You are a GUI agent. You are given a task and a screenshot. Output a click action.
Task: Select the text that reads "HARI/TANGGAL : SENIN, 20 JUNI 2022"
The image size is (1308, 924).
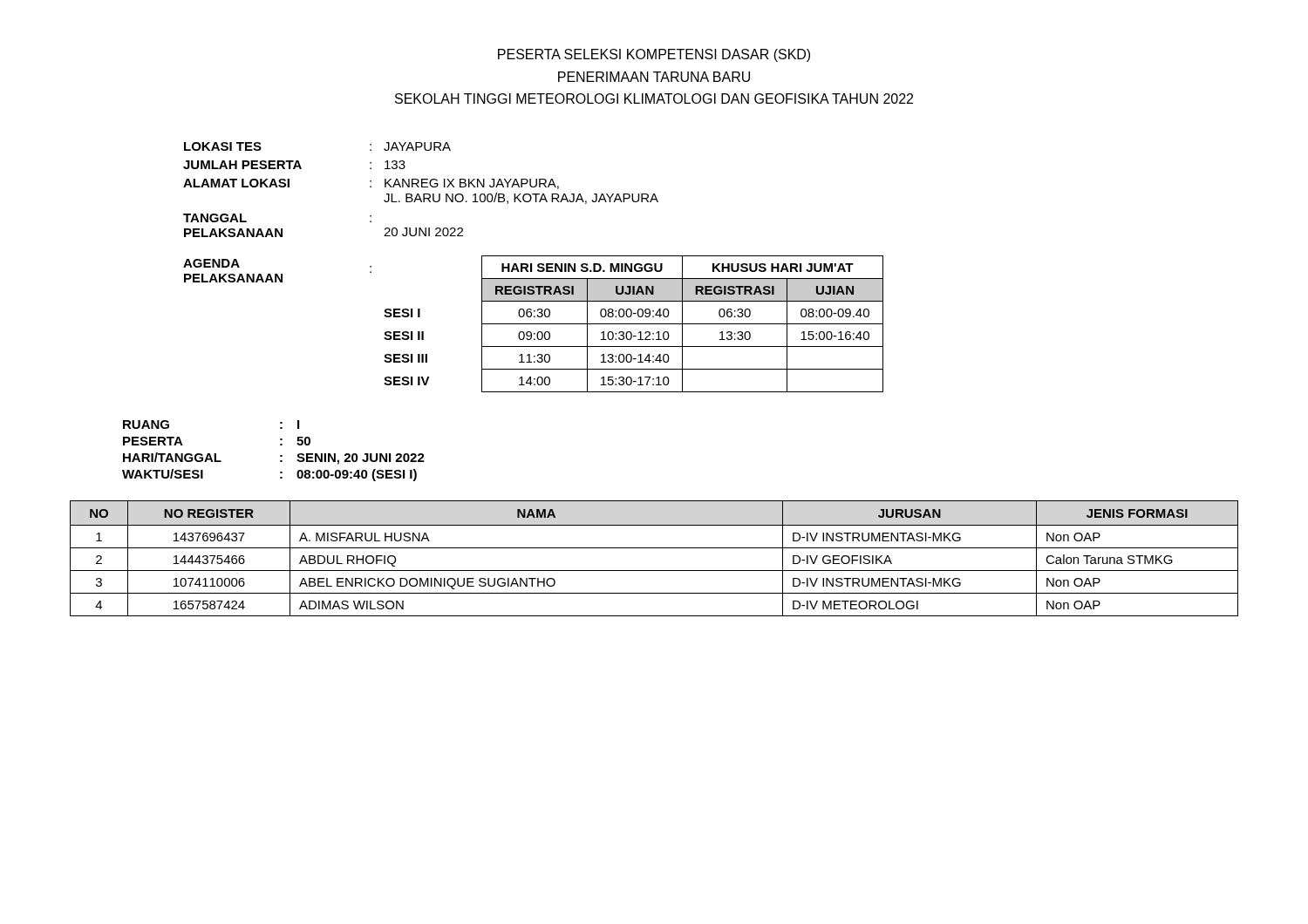point(273,457)
